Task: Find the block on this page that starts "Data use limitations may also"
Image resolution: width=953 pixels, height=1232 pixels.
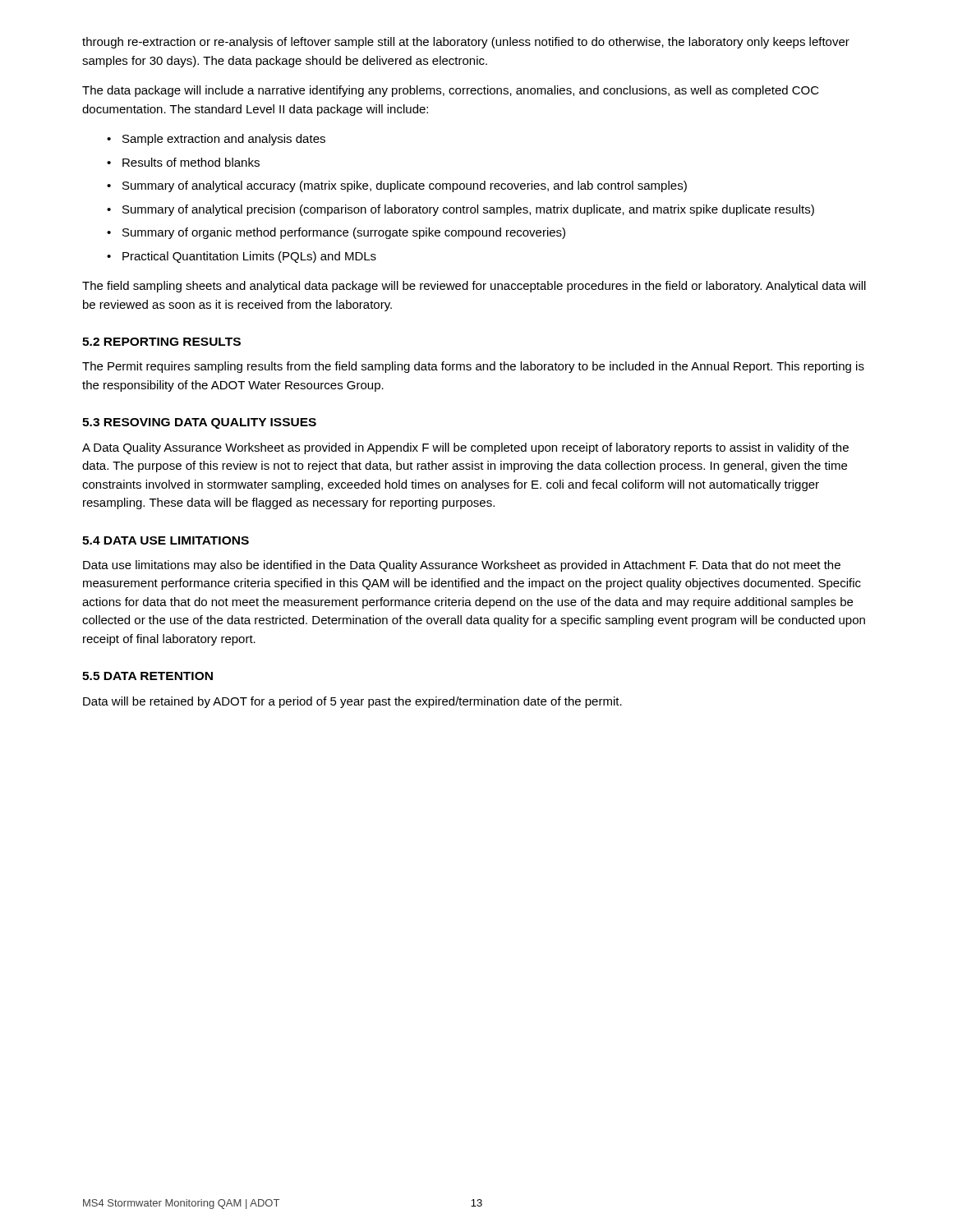Action: click(476, 602)
